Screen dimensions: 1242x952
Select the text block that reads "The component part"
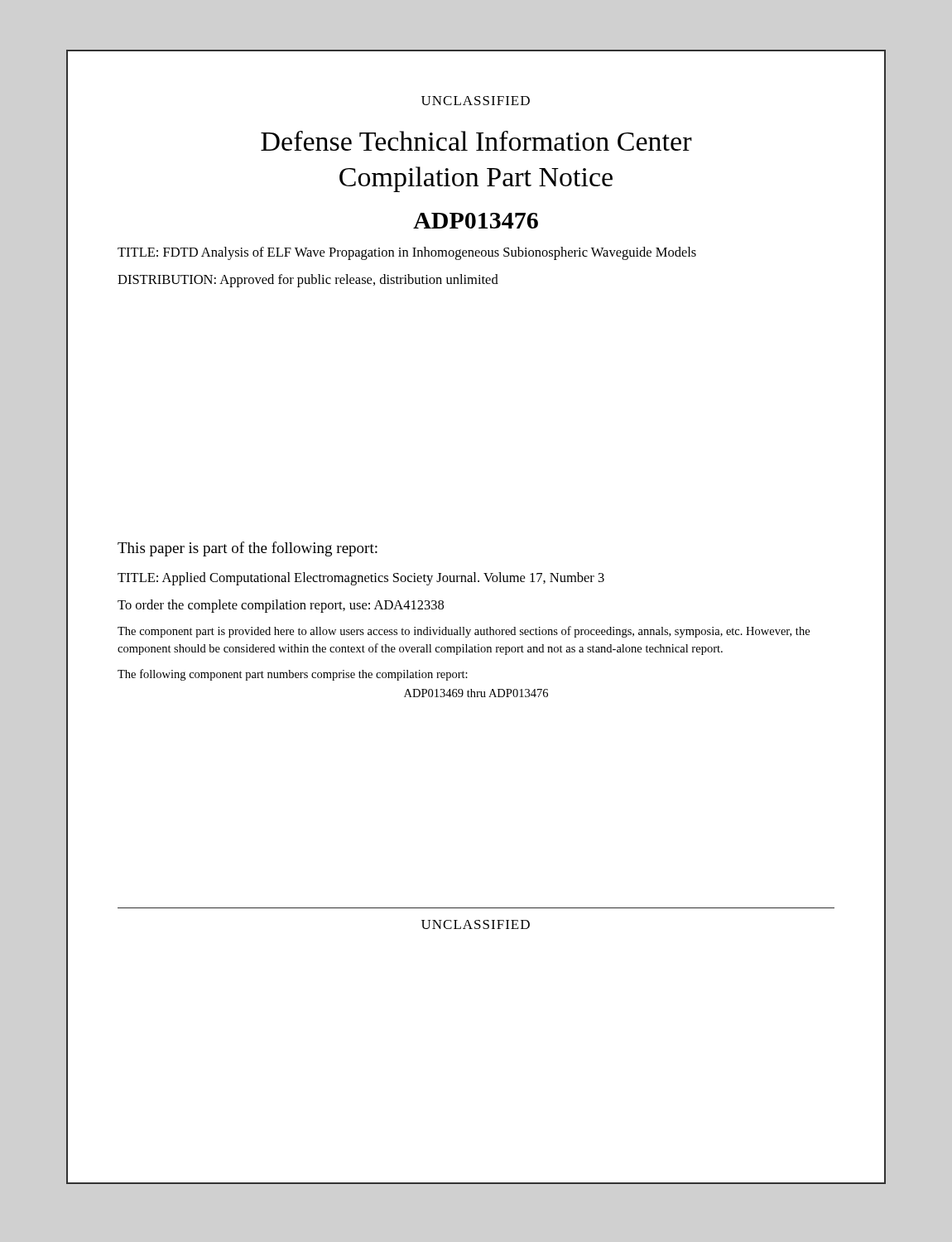(464, 640)
